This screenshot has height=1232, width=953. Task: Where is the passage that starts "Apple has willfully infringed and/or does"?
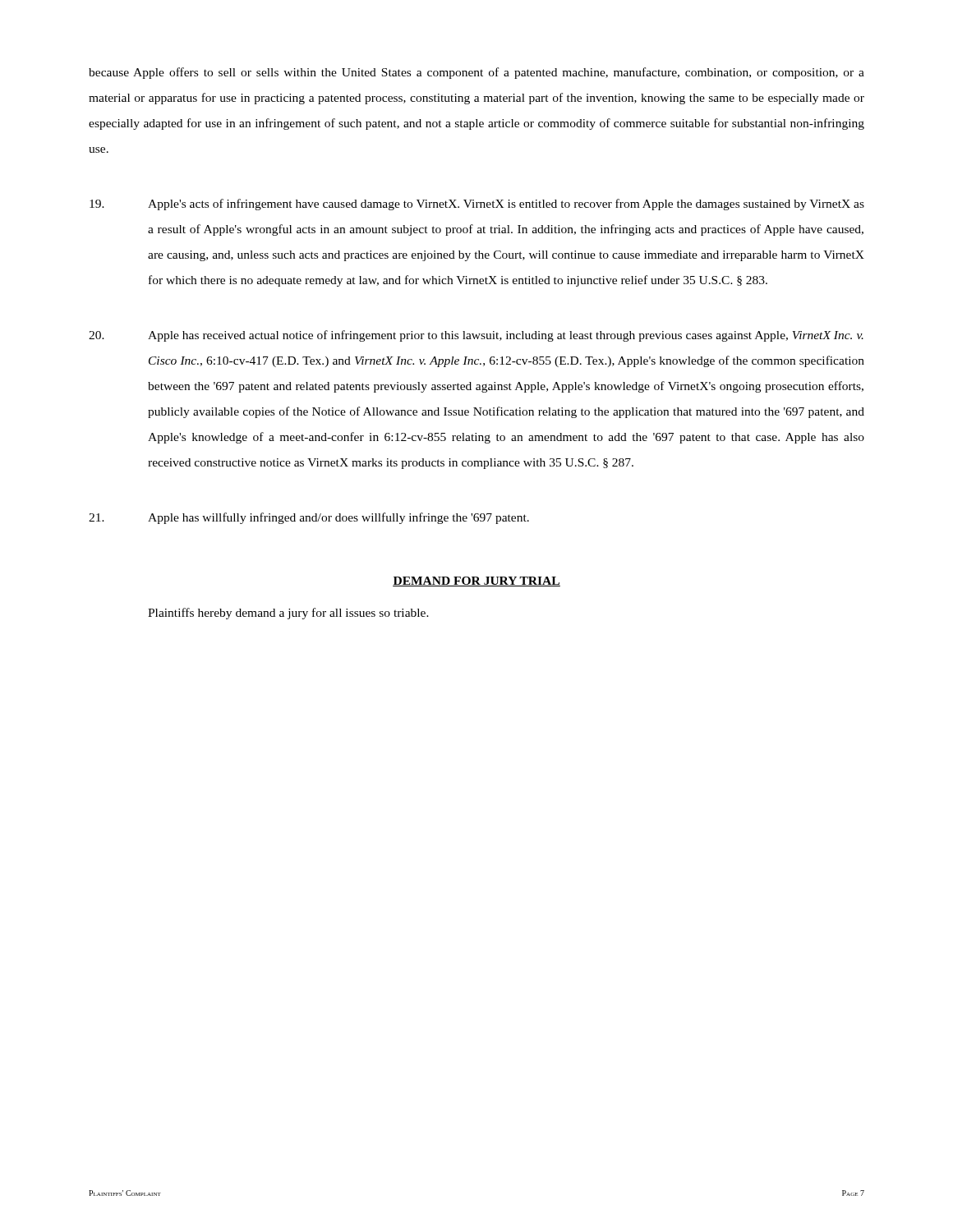point(476,517)
